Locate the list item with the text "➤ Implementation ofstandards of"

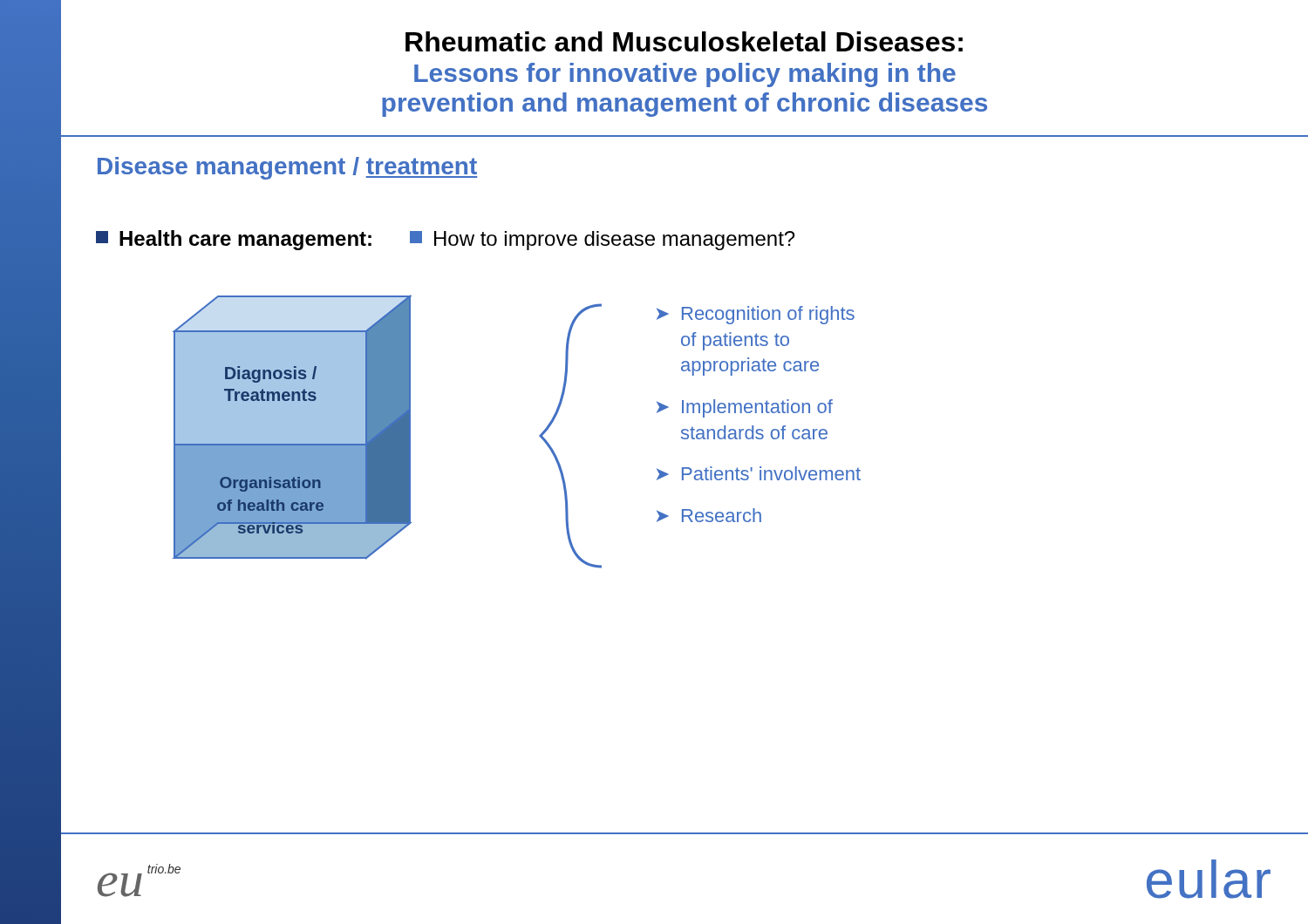(743, 420)
